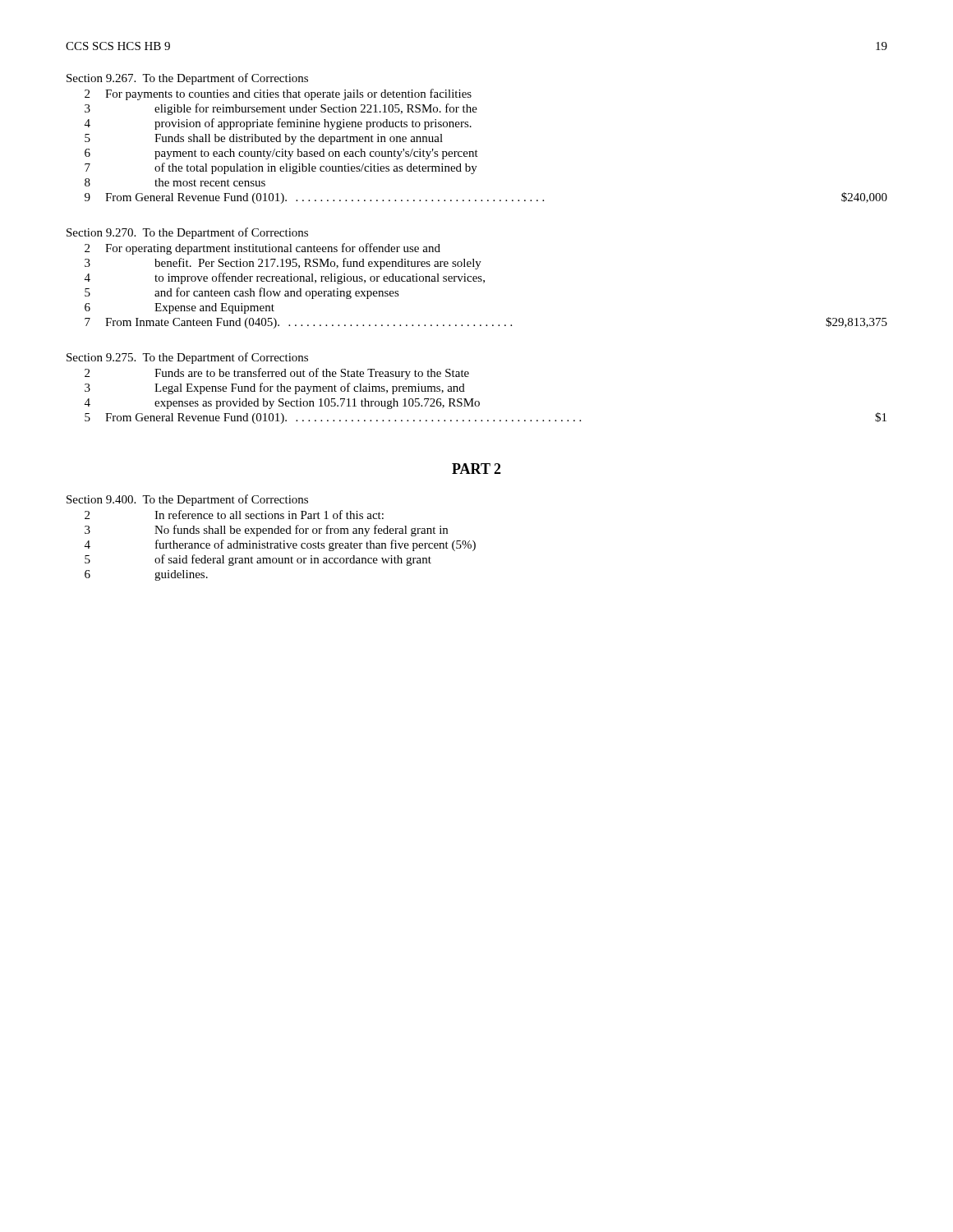Screen dimensions: 1232x953
Task: Click on the block starting "Section 9.275. To"
Action: [187, 357]
